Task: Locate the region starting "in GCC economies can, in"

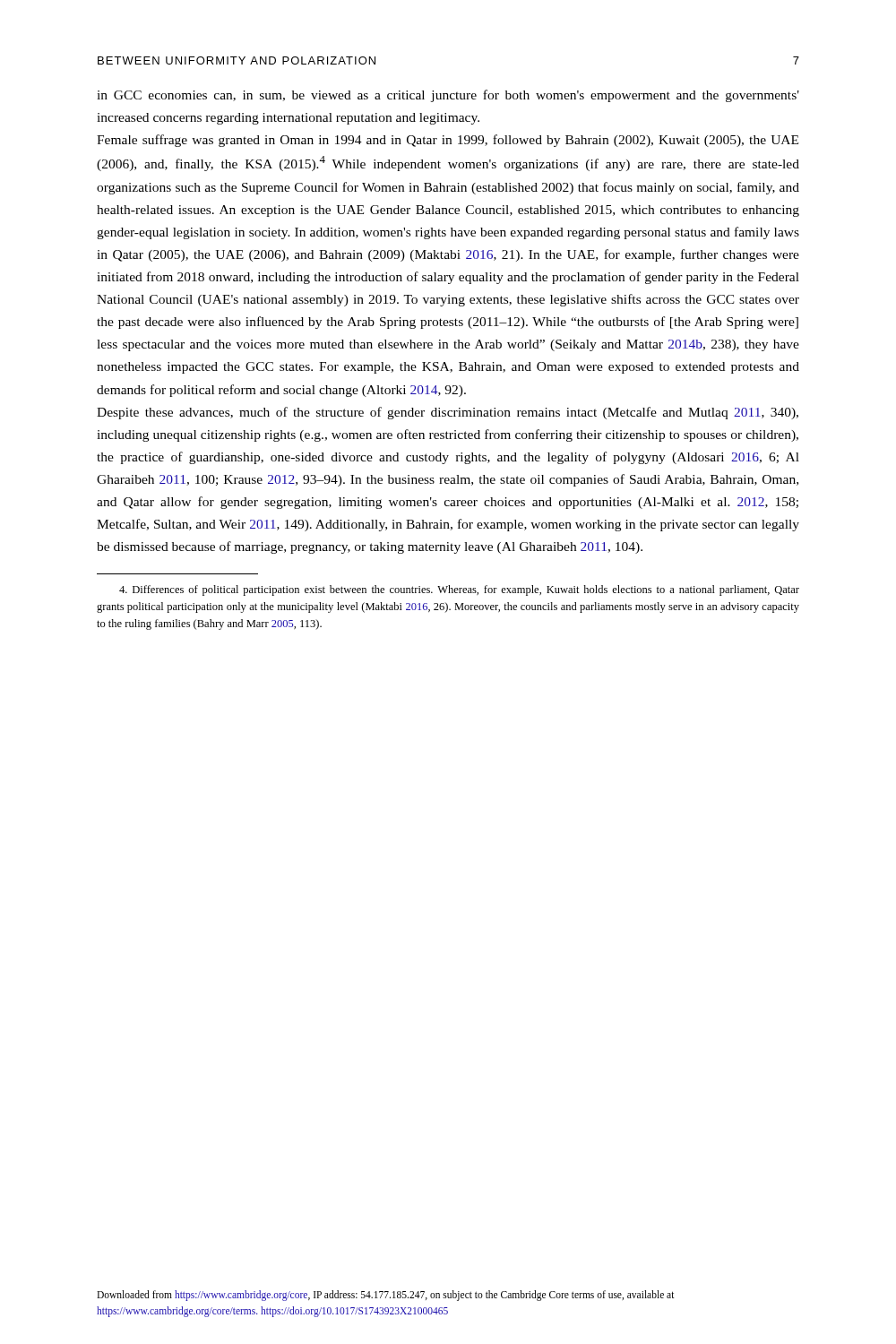Action: tap(448, 106)
